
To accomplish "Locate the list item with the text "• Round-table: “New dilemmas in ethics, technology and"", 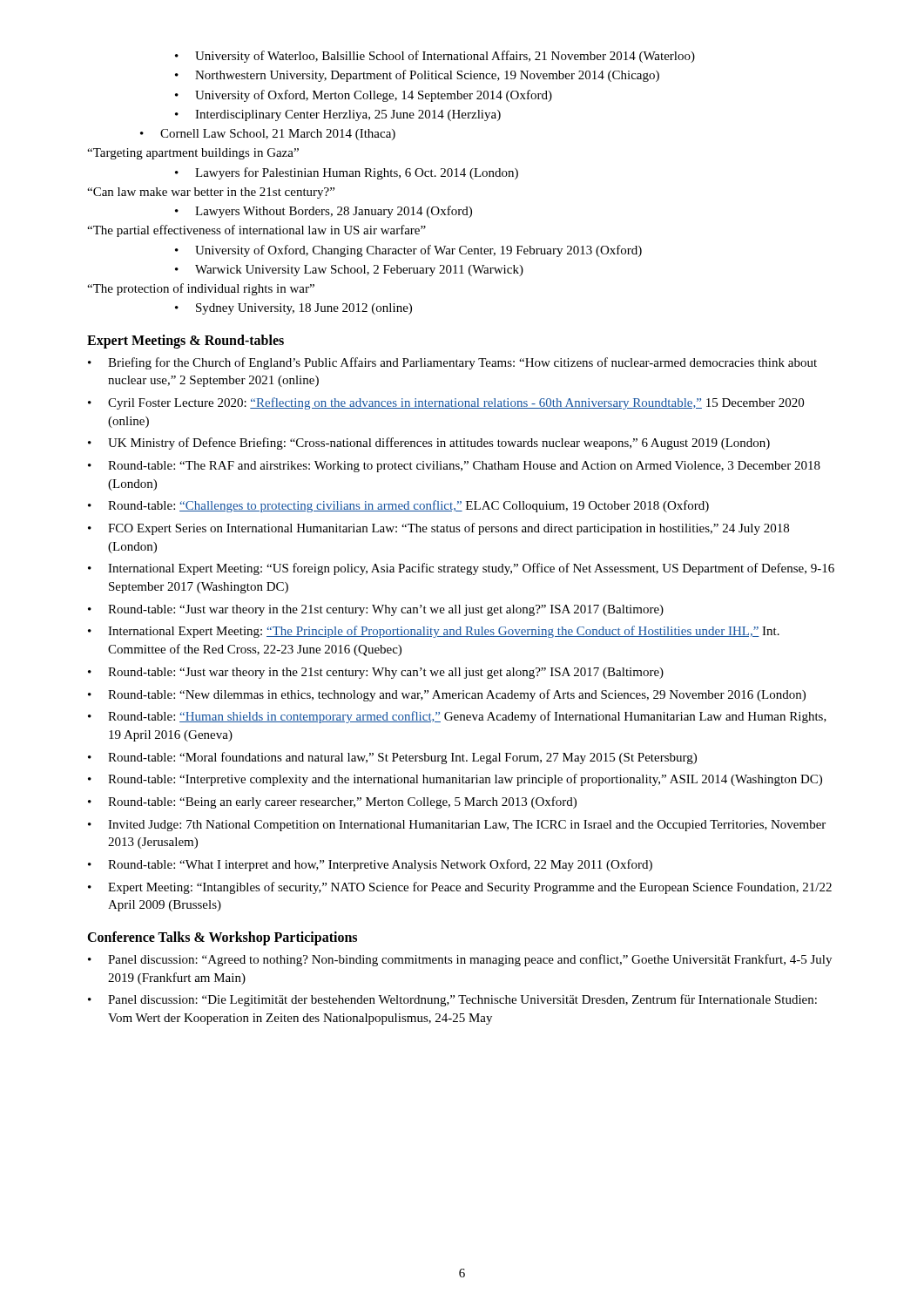I will click(x=447, y=694).
